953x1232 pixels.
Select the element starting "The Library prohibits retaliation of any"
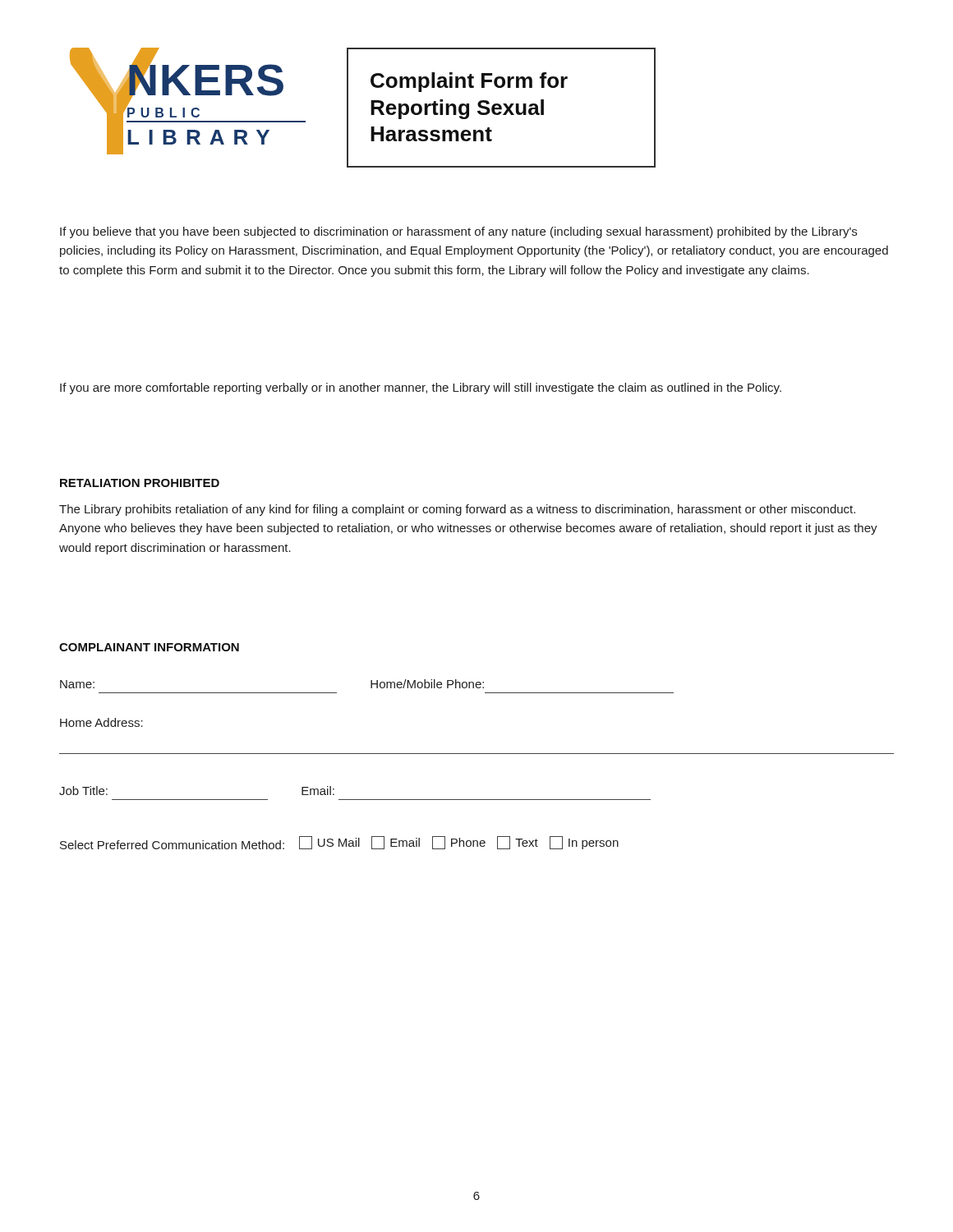468,528
